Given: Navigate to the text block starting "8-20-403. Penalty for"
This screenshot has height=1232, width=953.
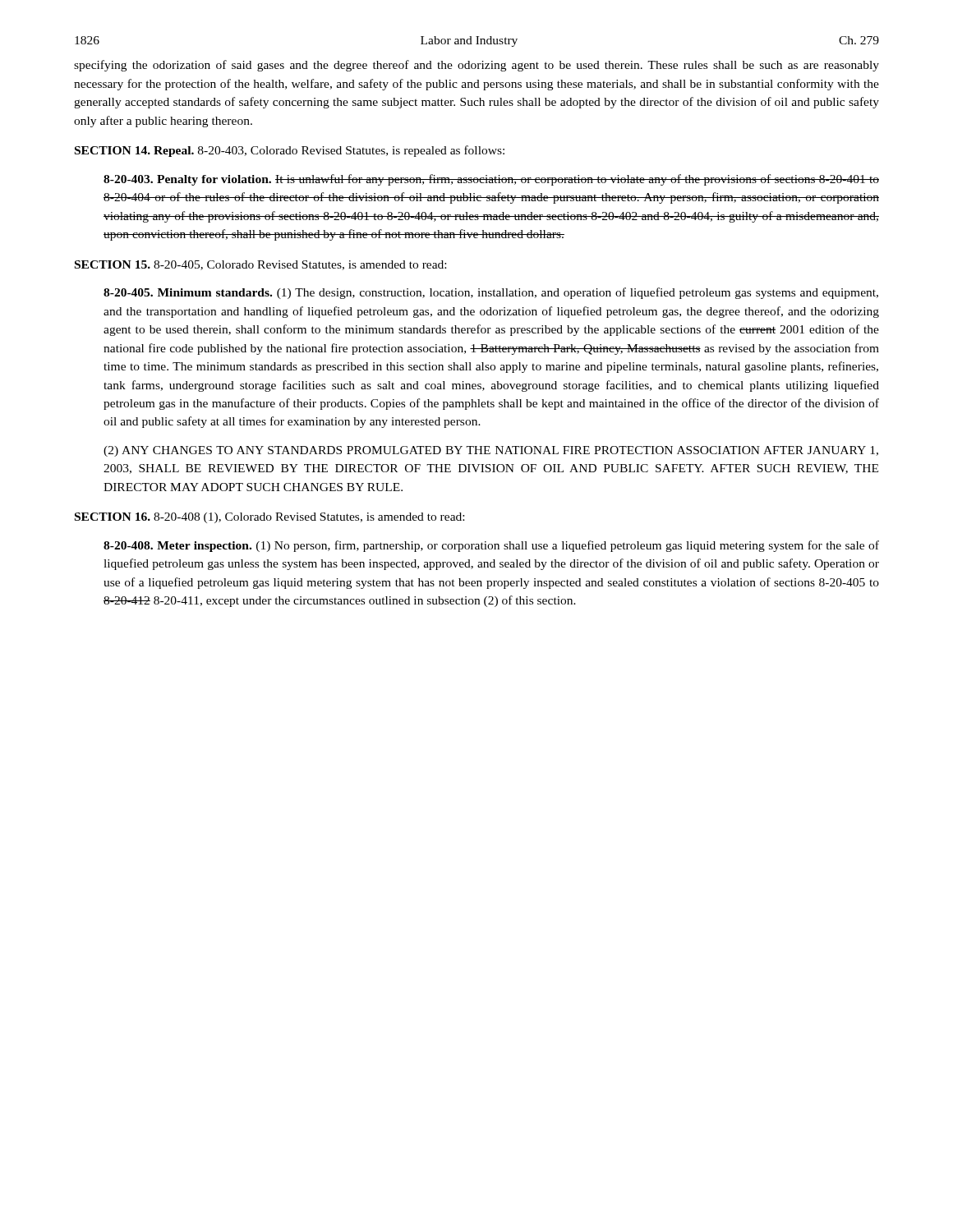Looking at the screenshot, I should pyautogui.click(x=476, y=207).
